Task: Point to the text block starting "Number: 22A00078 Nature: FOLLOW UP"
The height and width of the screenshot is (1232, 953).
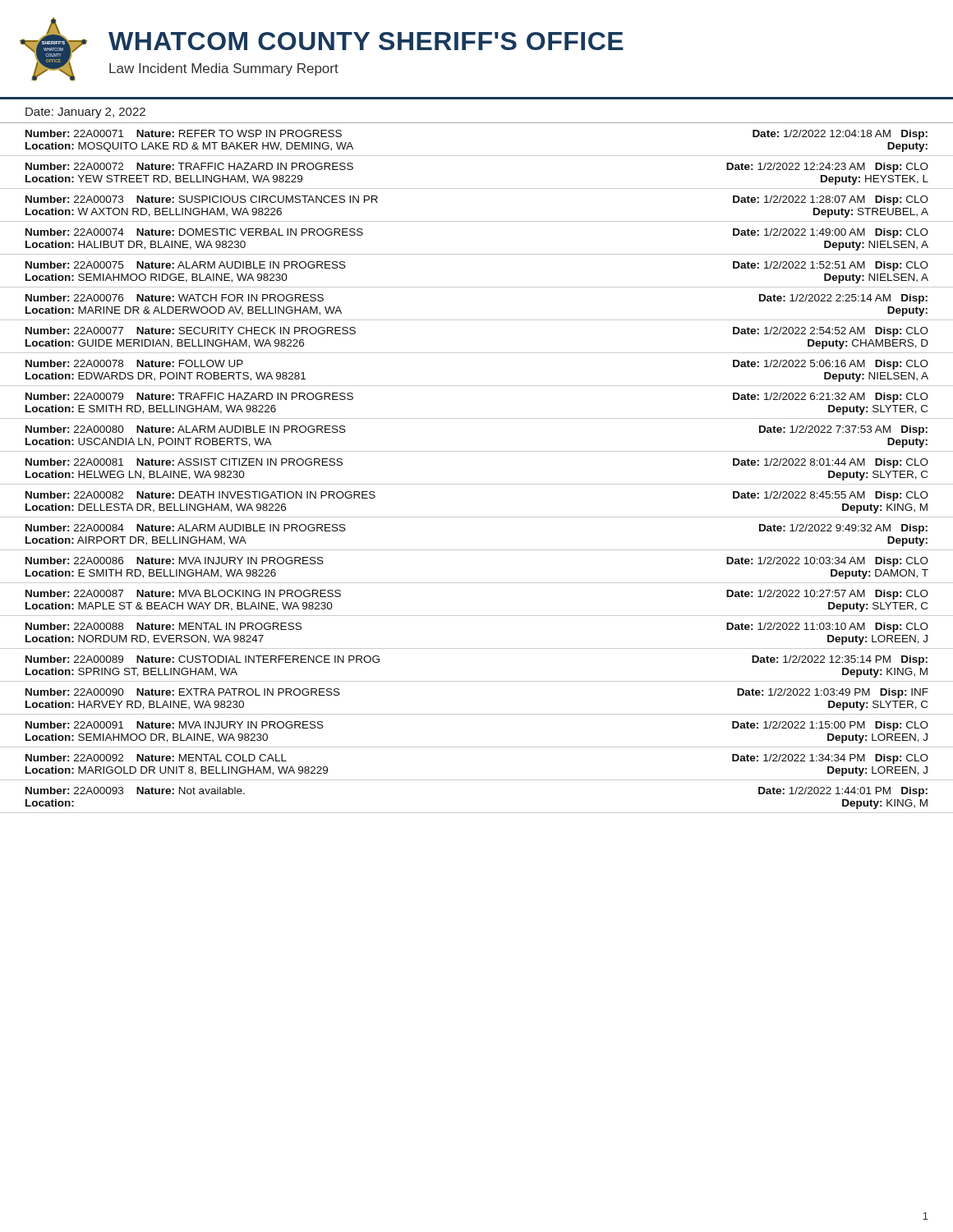Action: tap(76, 364)
